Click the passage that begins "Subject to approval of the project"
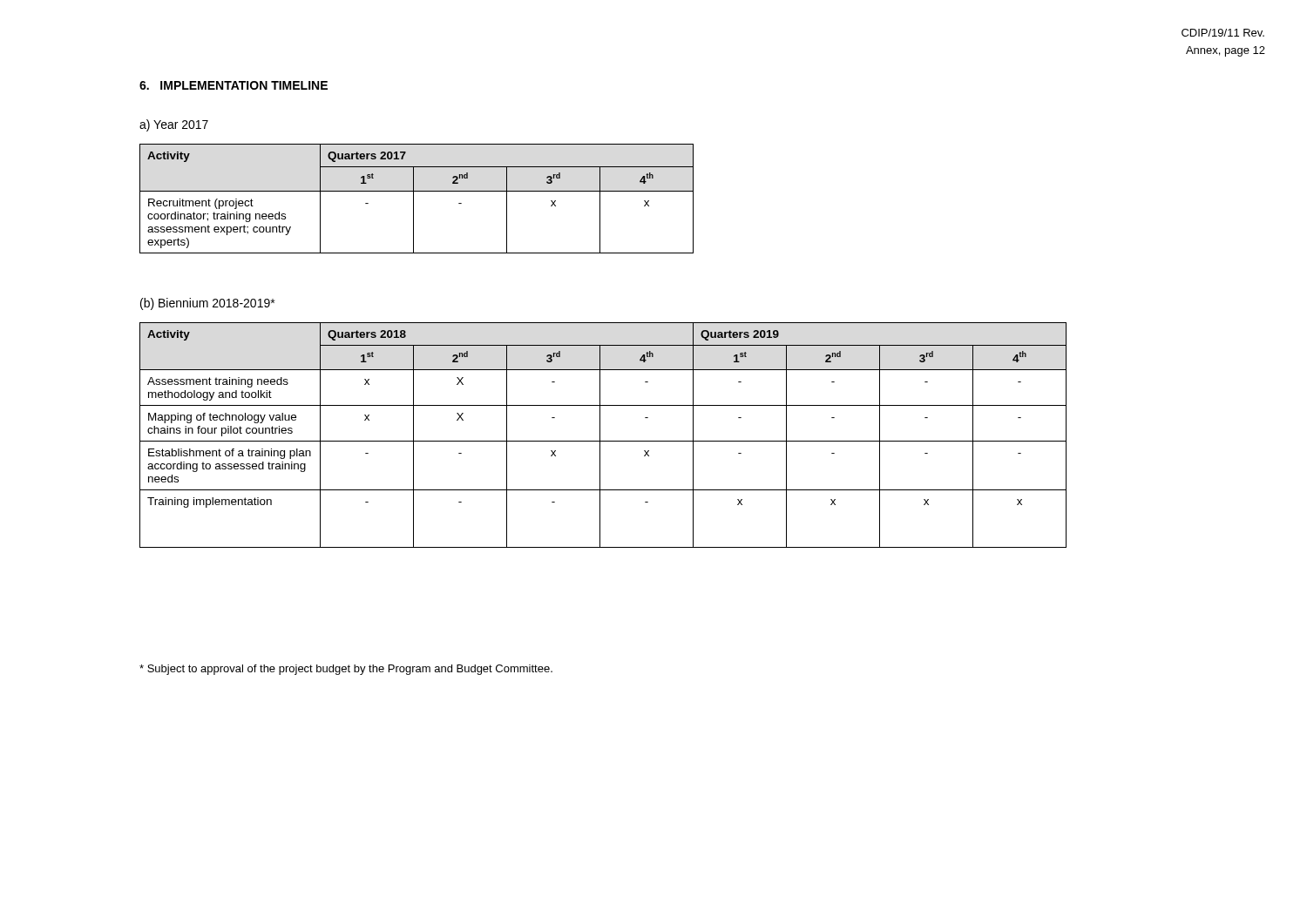Screen dimensions: 924x1307 point(346,668)
